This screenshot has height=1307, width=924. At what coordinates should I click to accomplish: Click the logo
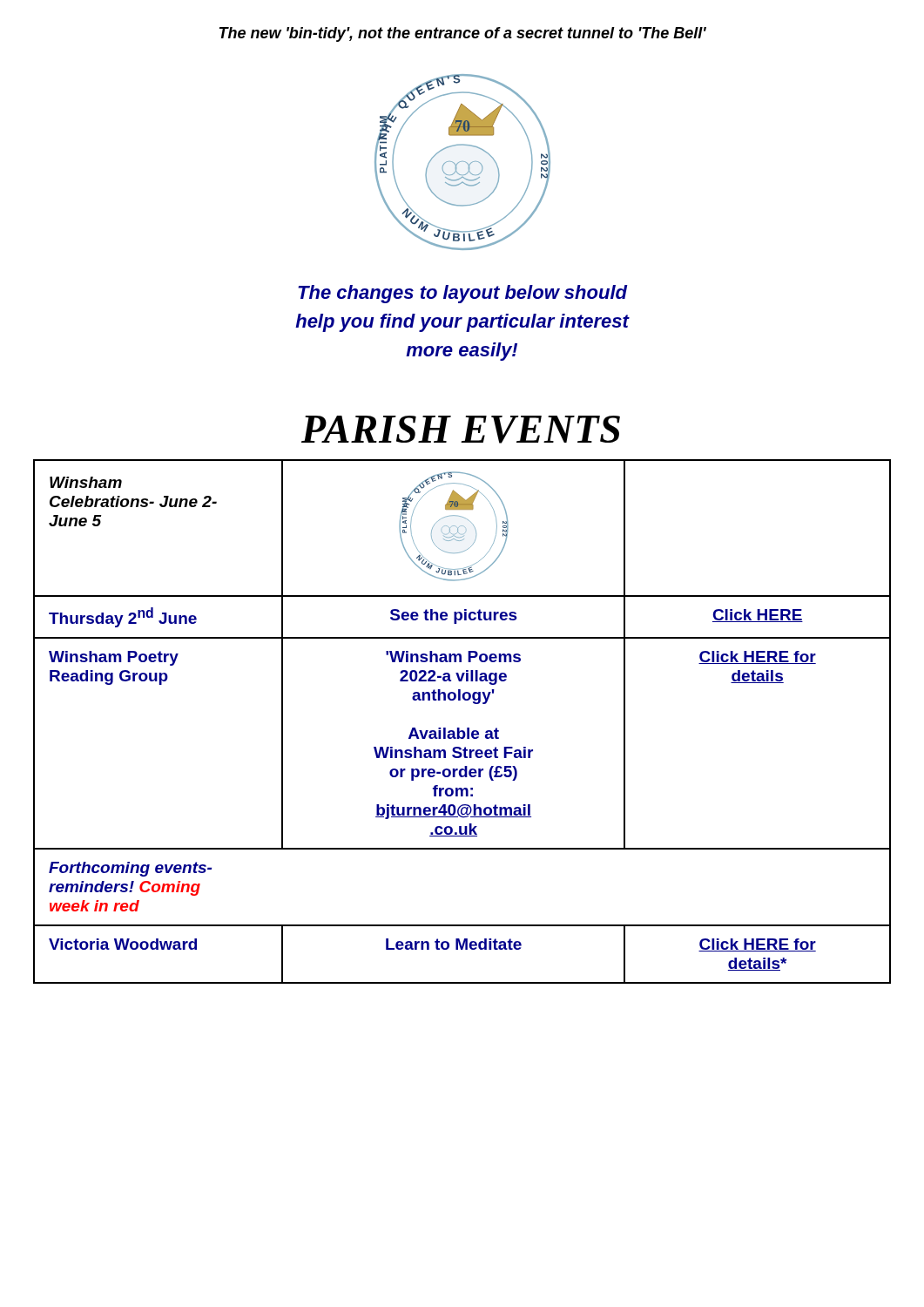click(x=462, y=162)
